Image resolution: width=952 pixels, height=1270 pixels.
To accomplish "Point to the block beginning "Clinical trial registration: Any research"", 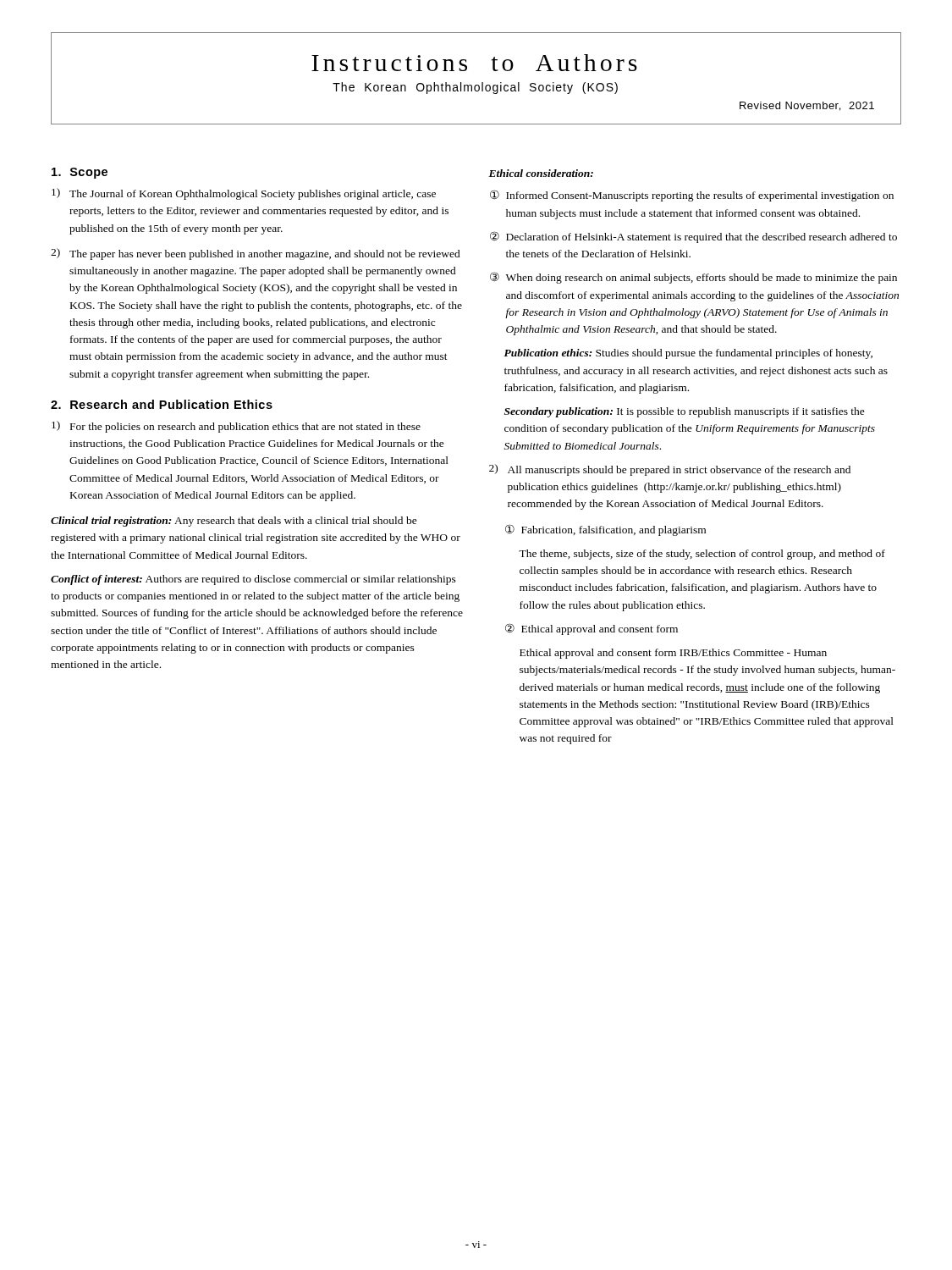I will 255,537.
